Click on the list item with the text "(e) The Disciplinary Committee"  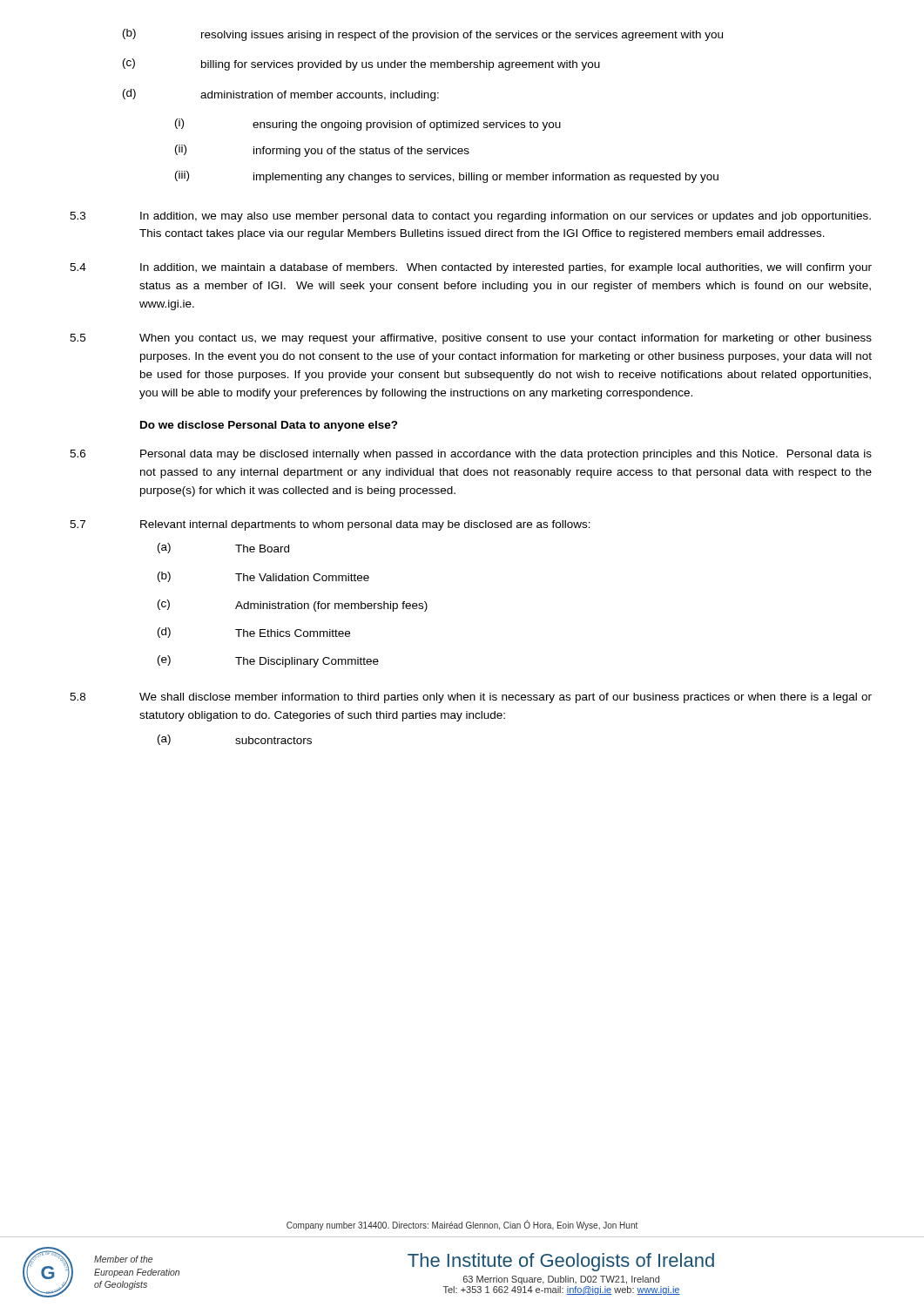tap(268, 661)
